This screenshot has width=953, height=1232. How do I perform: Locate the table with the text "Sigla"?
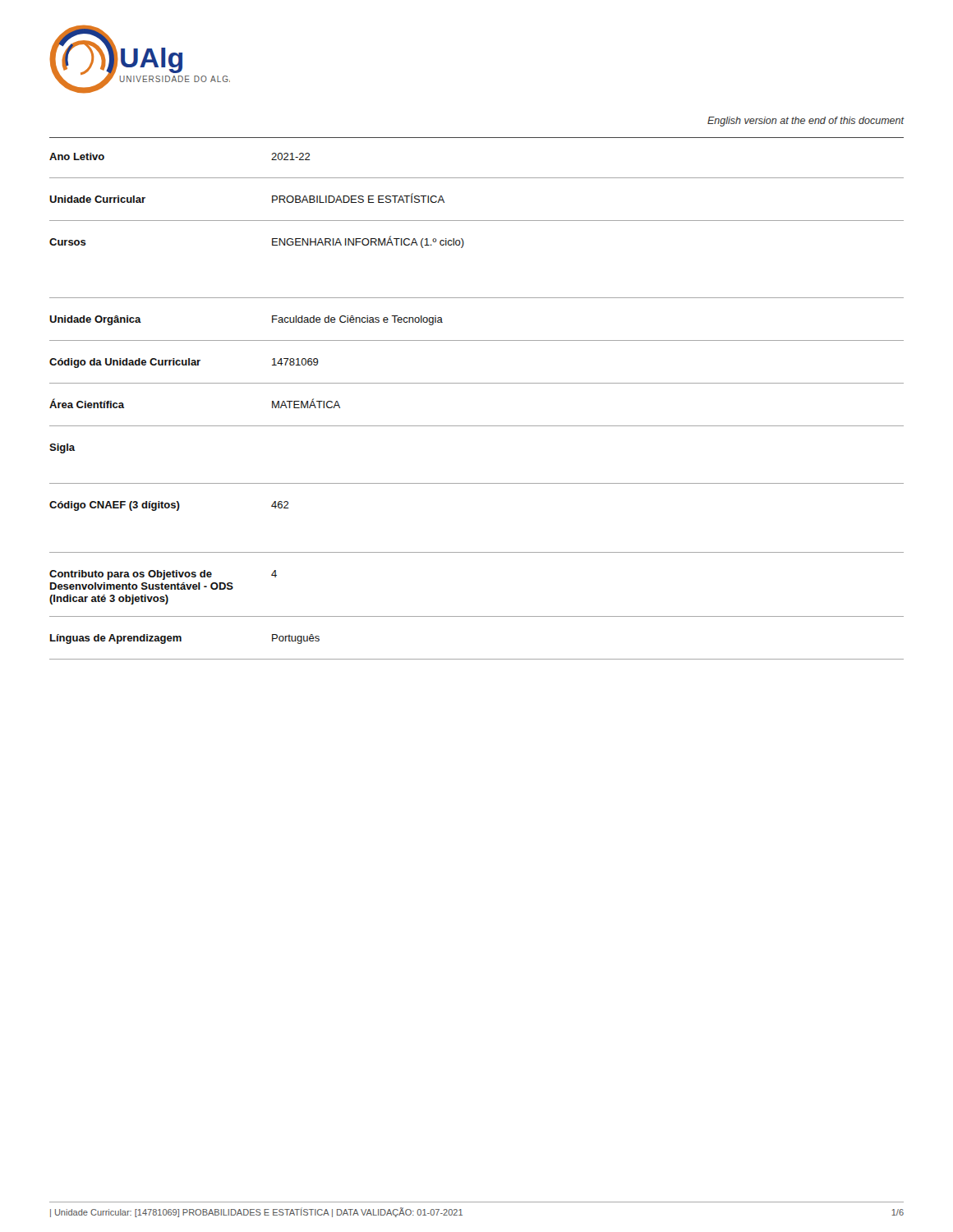coord(476,455)
